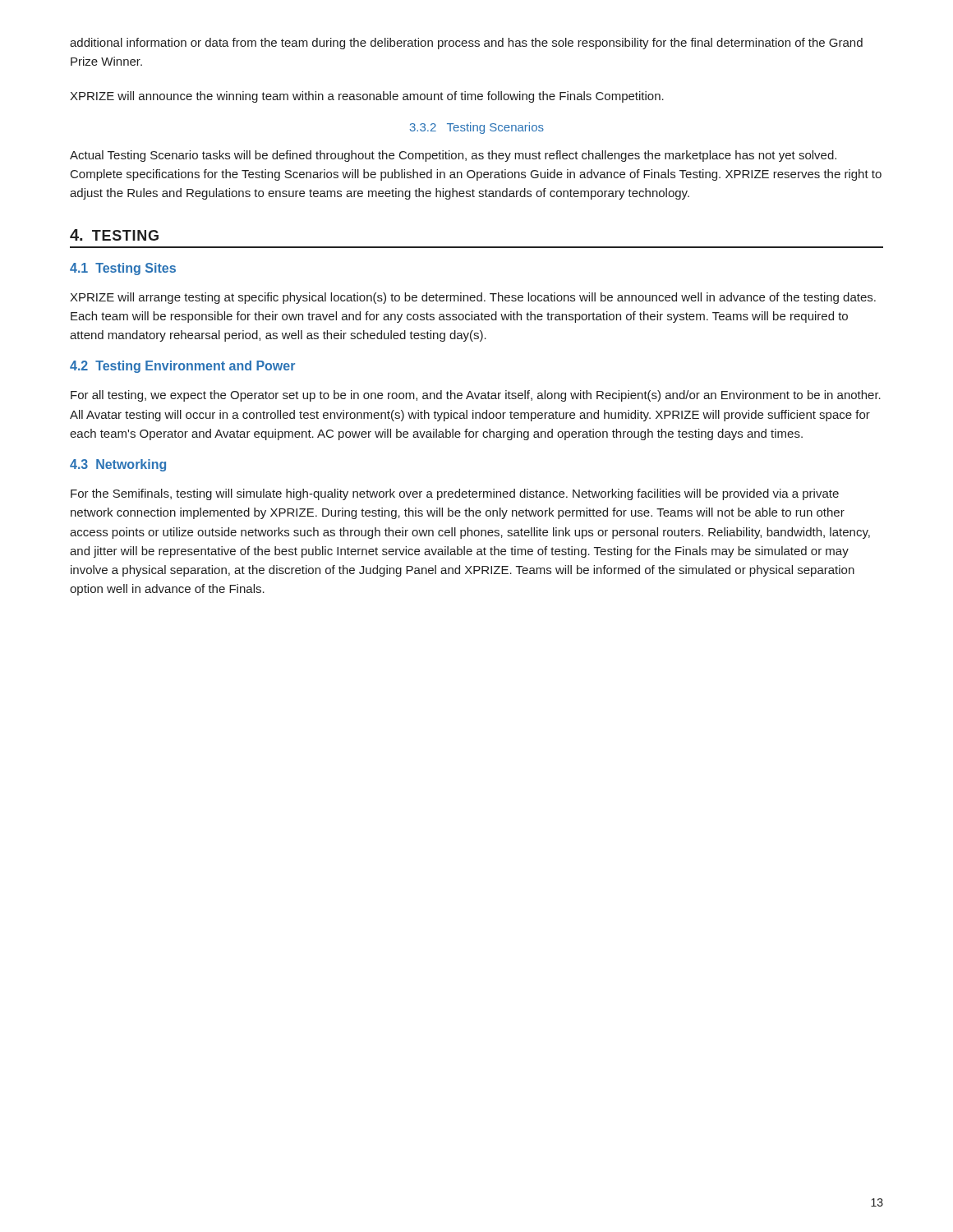This screenshot has width=953, height=1232.
Task: Click on the text block with the text "For the Semifinals, testing will simulate high-quality network"
Action: (x=470, y=541)
